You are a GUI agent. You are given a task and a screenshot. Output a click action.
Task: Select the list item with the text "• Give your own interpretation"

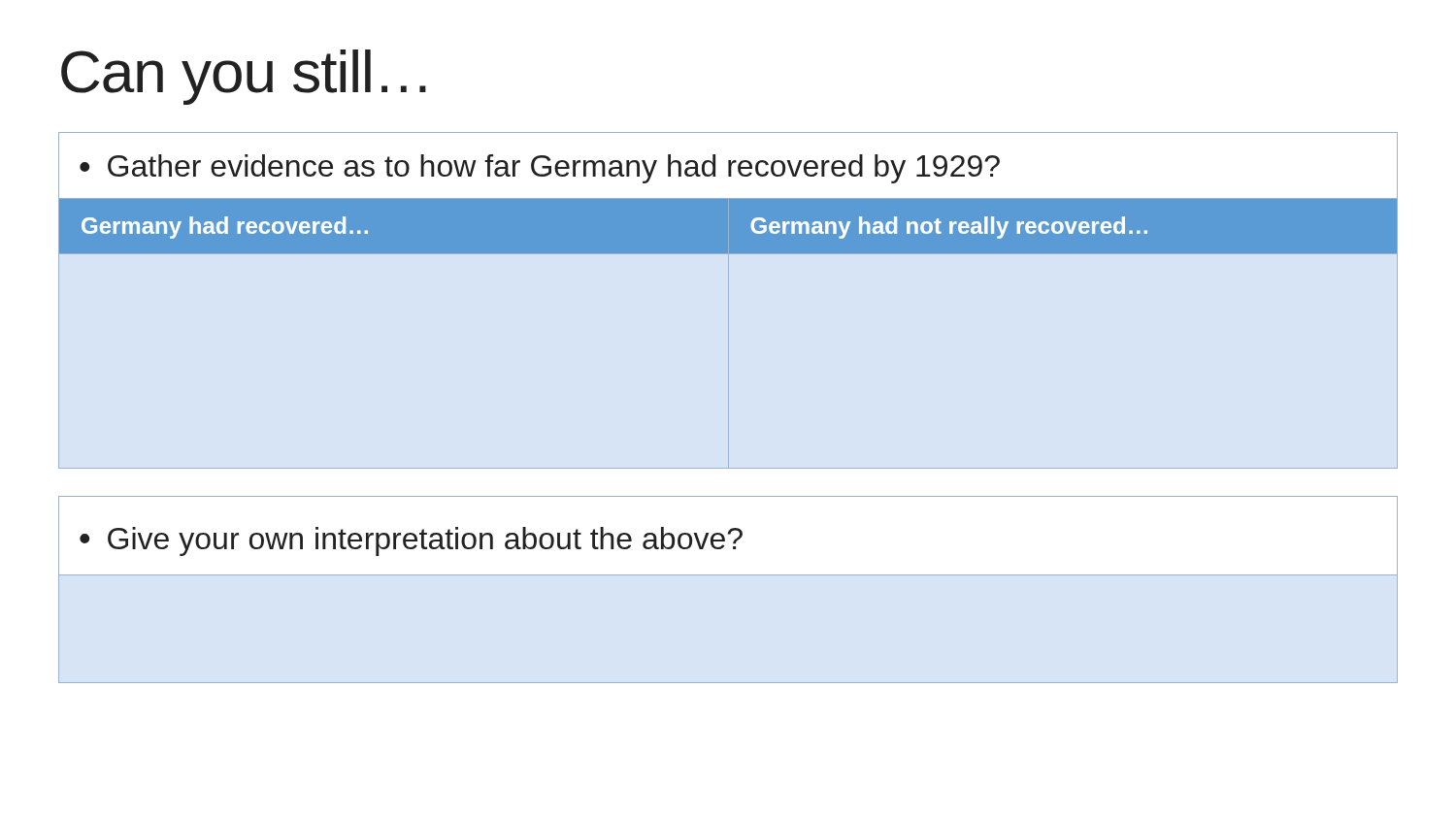click(x=728, y=590)
